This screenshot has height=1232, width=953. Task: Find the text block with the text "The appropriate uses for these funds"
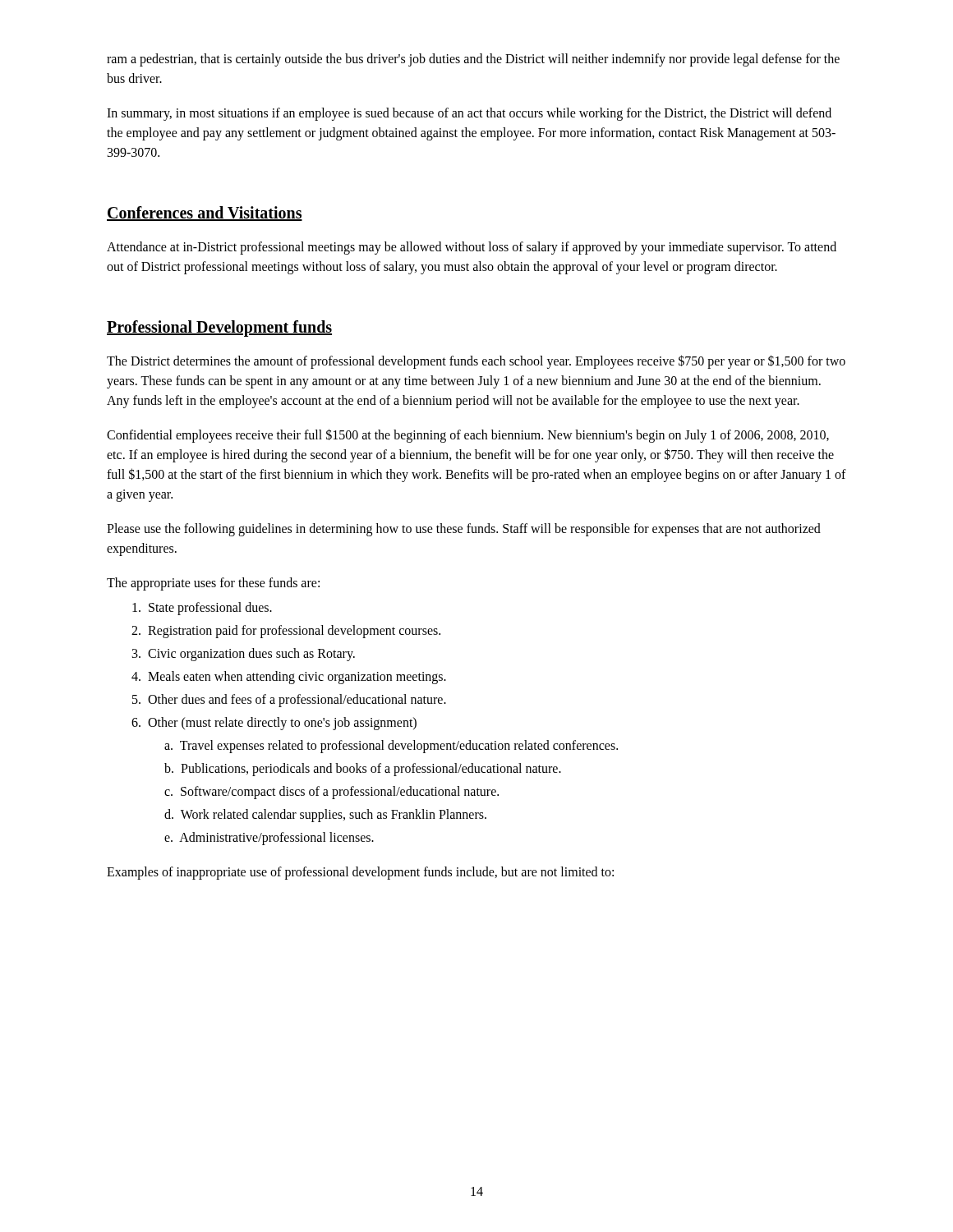(214, 583)
